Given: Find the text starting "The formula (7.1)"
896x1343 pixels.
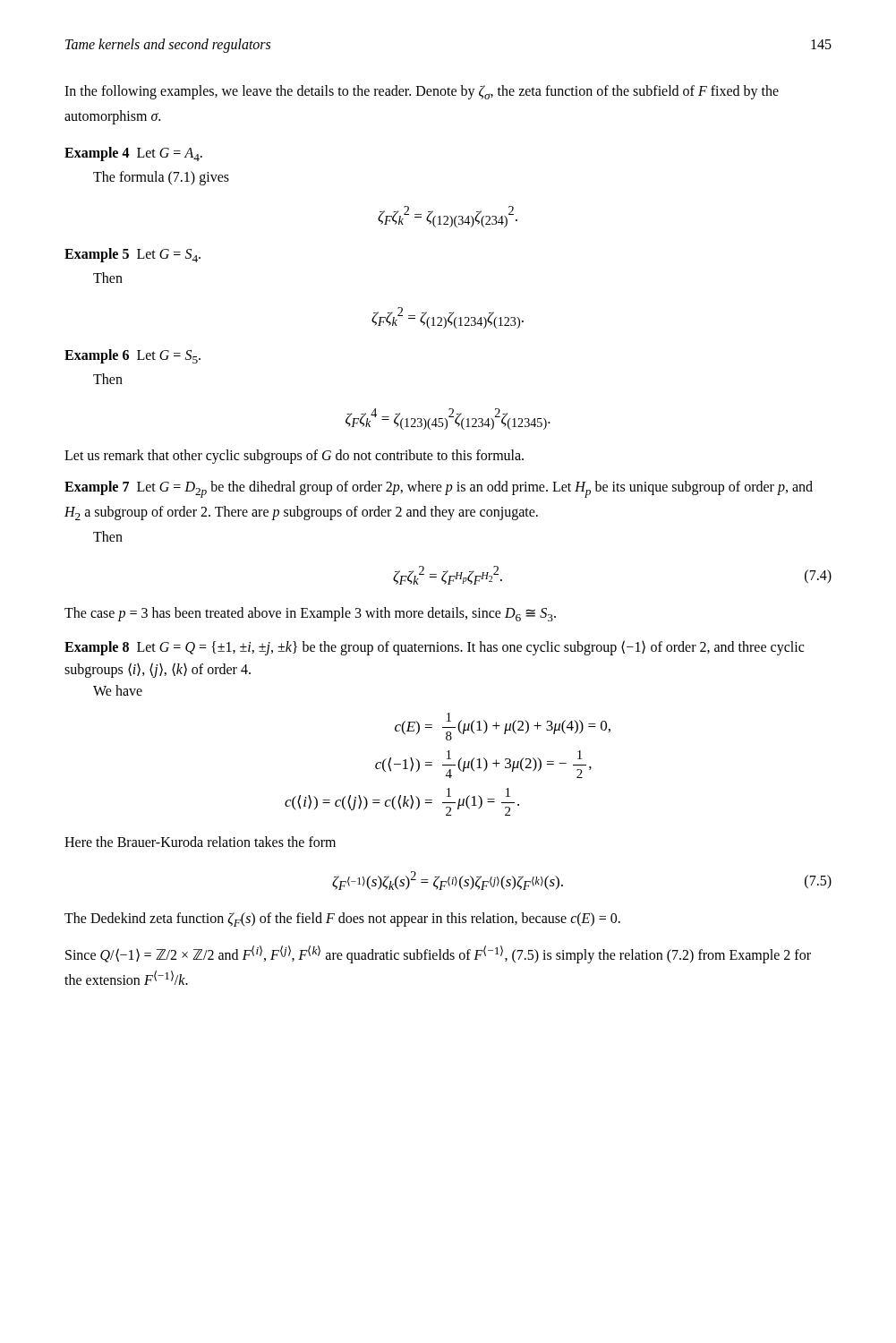Looking at the screenshot, I should tap(161, 177).
